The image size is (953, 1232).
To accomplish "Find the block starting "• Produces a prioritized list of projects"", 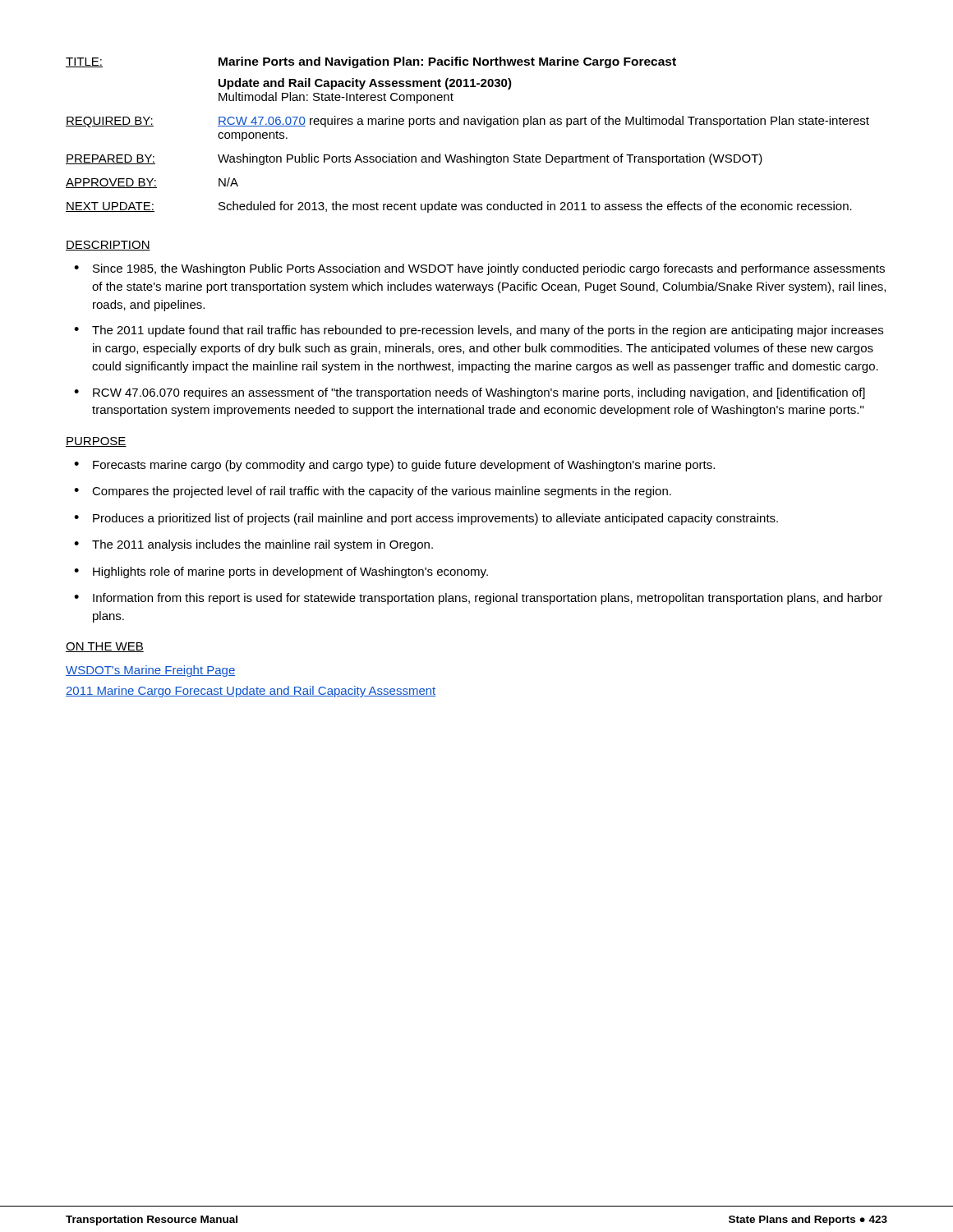I will coord(481,518).
